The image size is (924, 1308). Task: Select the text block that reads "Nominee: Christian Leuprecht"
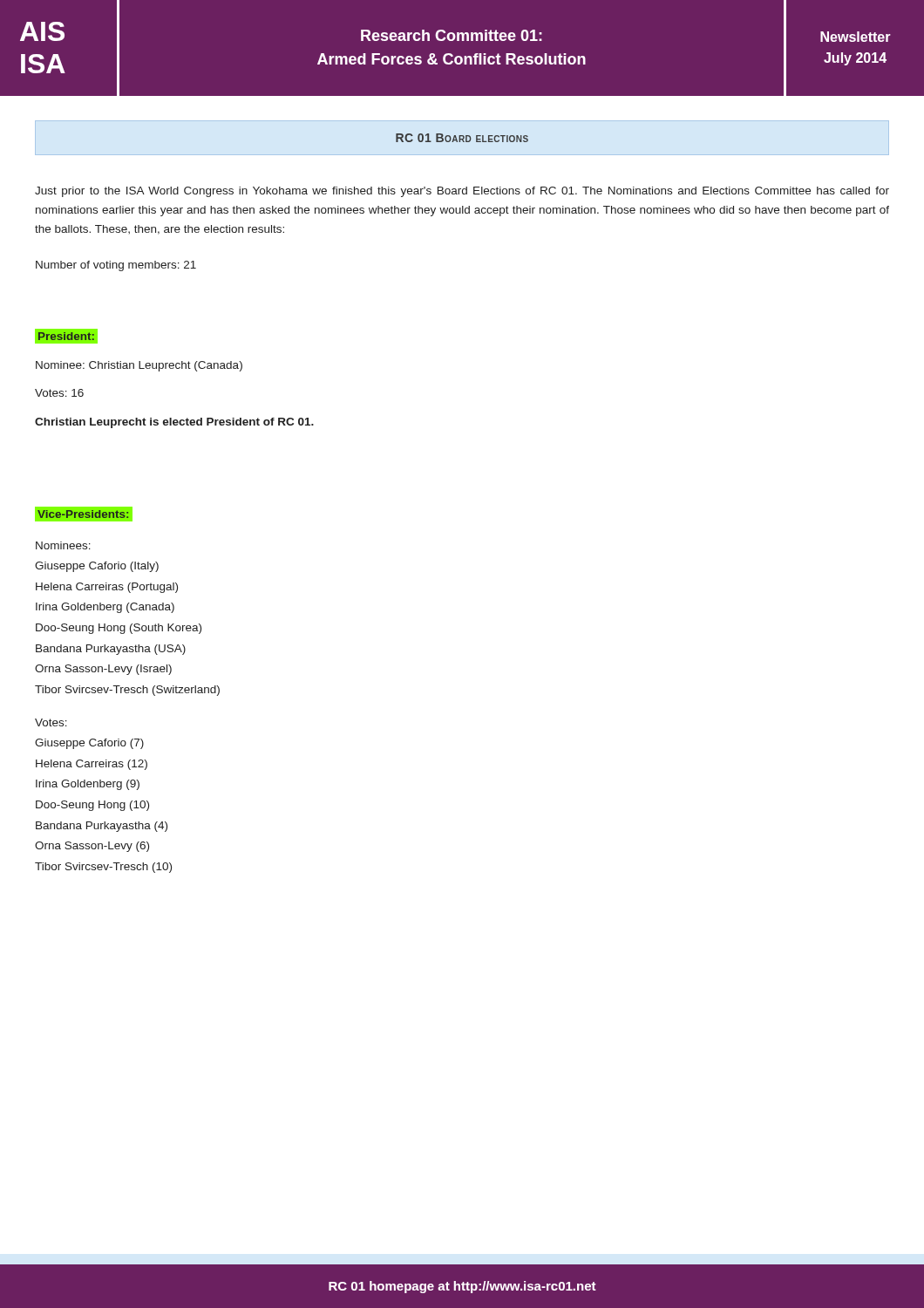click(x=139, y=365)
